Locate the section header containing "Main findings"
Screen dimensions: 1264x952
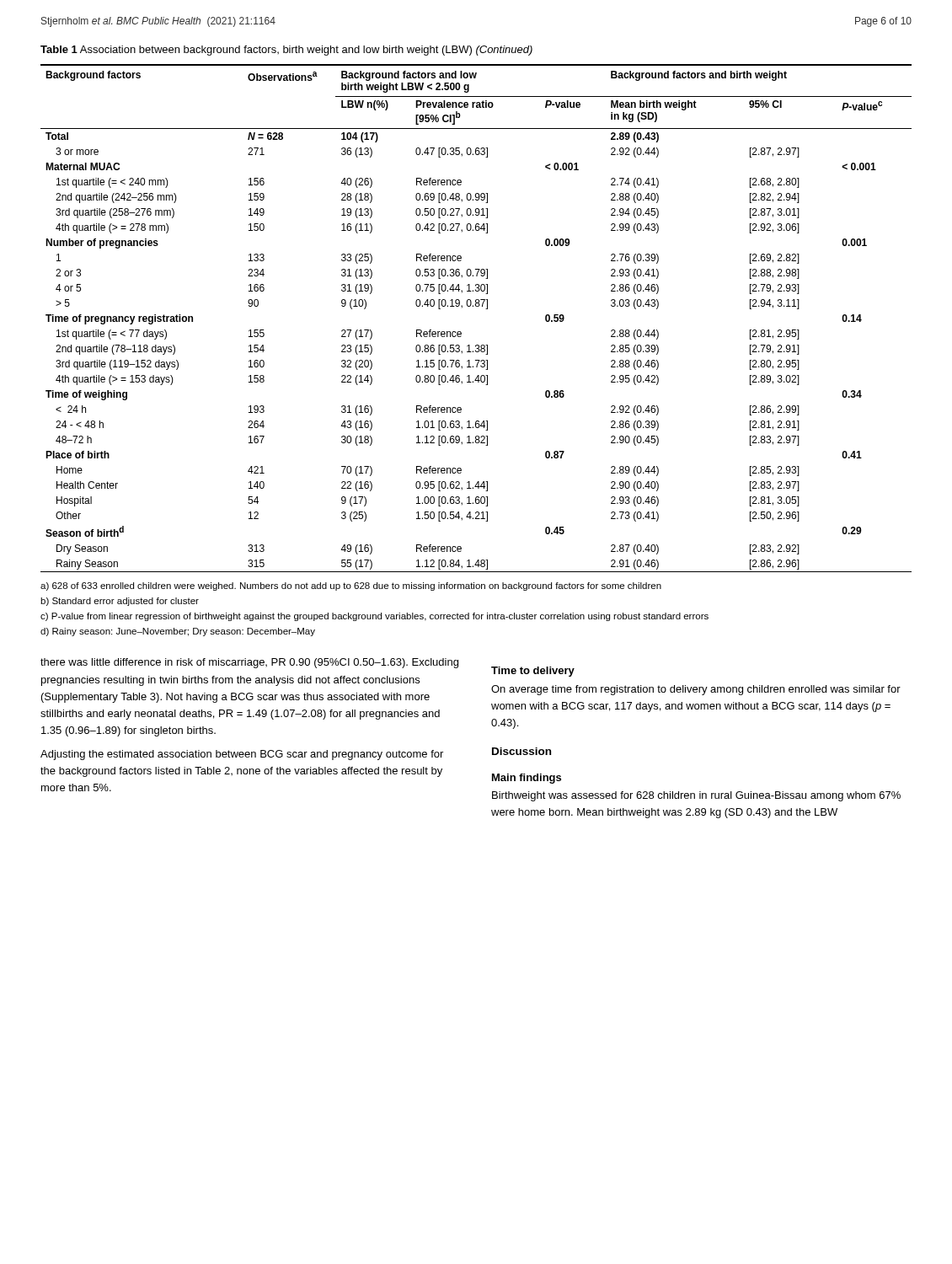click(526, 777)
